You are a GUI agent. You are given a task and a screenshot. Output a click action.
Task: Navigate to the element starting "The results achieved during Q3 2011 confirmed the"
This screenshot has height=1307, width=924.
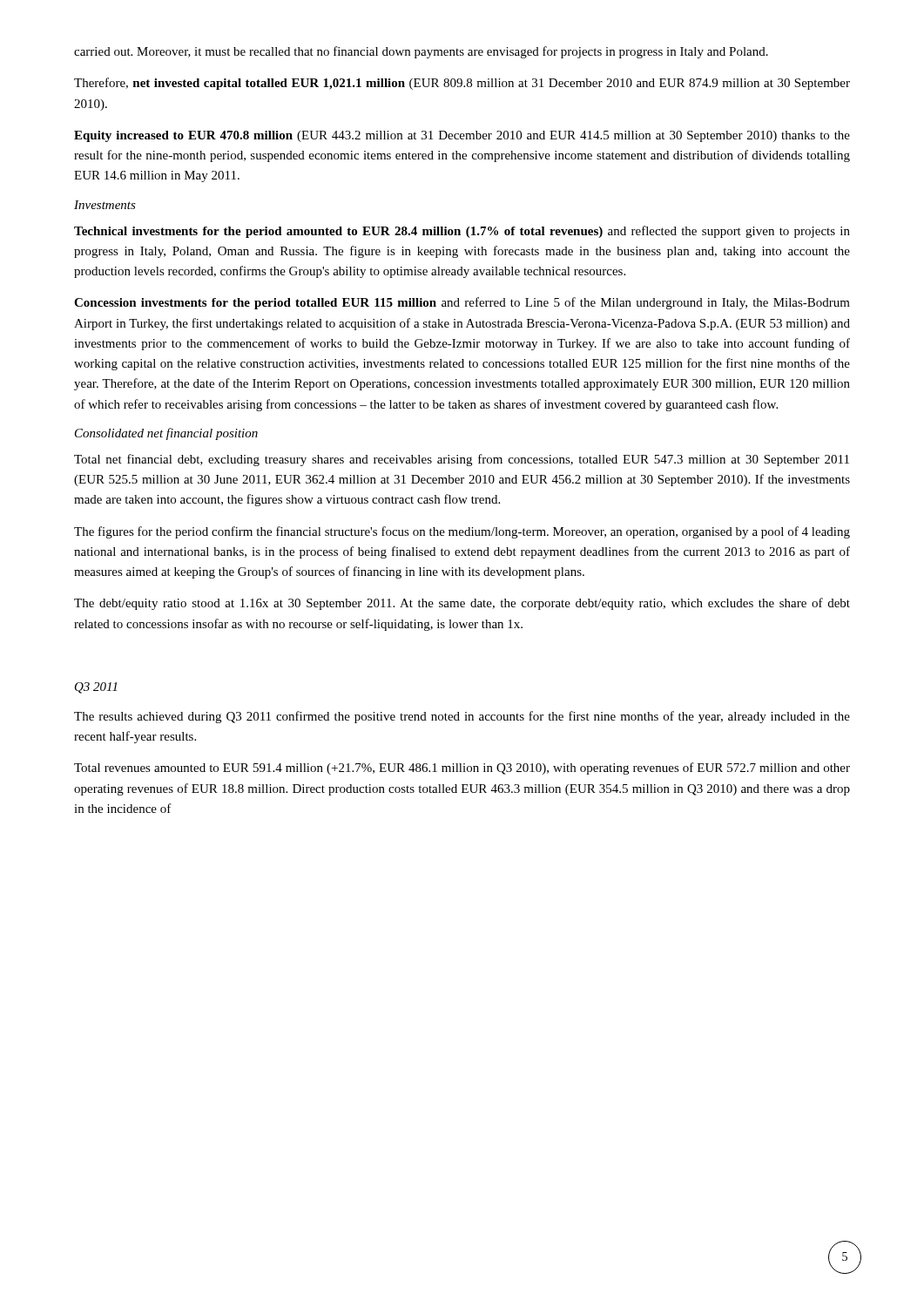[x=462, y=726]
